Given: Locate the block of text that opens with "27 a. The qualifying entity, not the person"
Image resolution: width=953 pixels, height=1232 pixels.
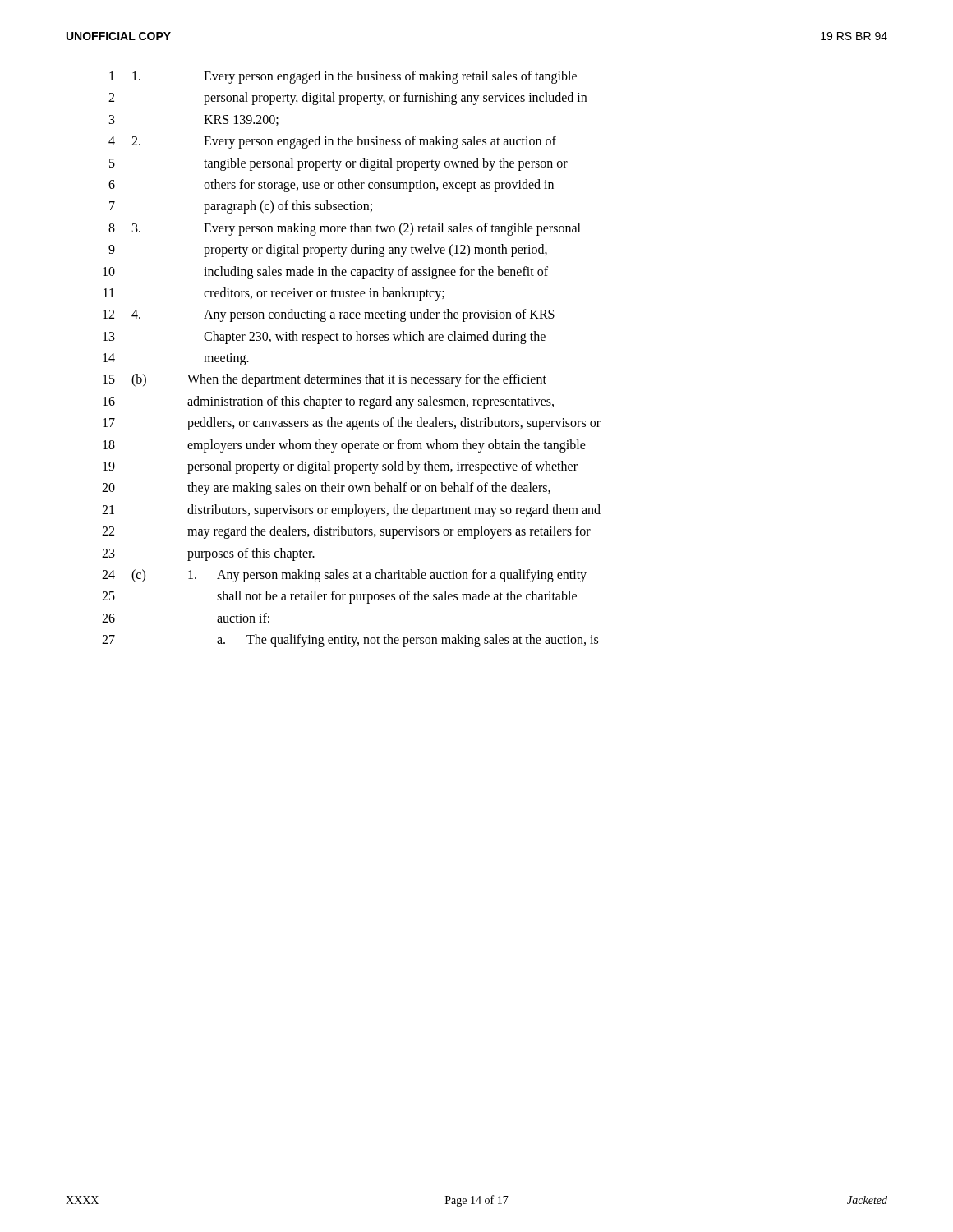Looking at the screenshot, I should click(x=476, y=640).
